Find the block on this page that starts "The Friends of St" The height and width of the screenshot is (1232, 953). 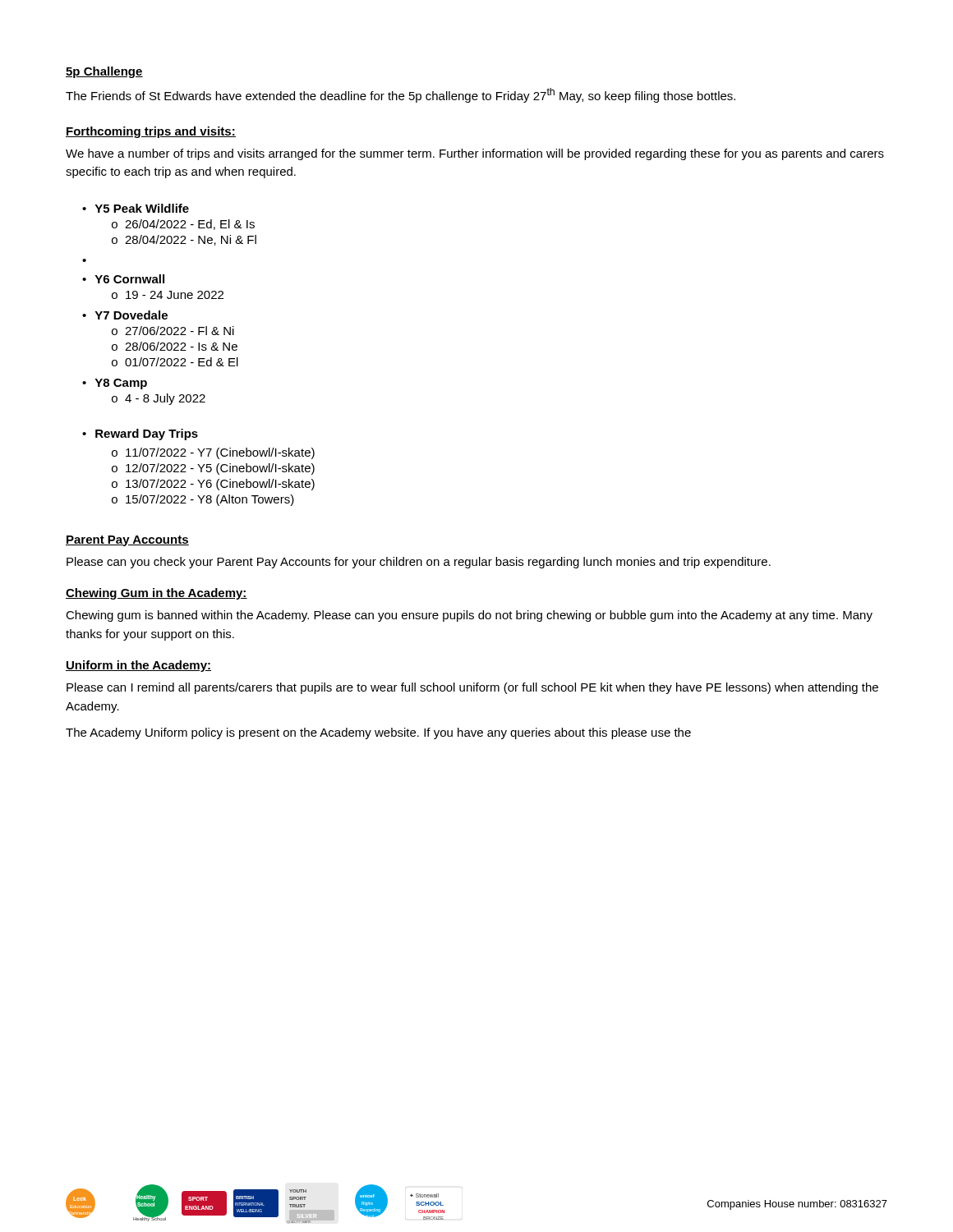pos(401,94)
